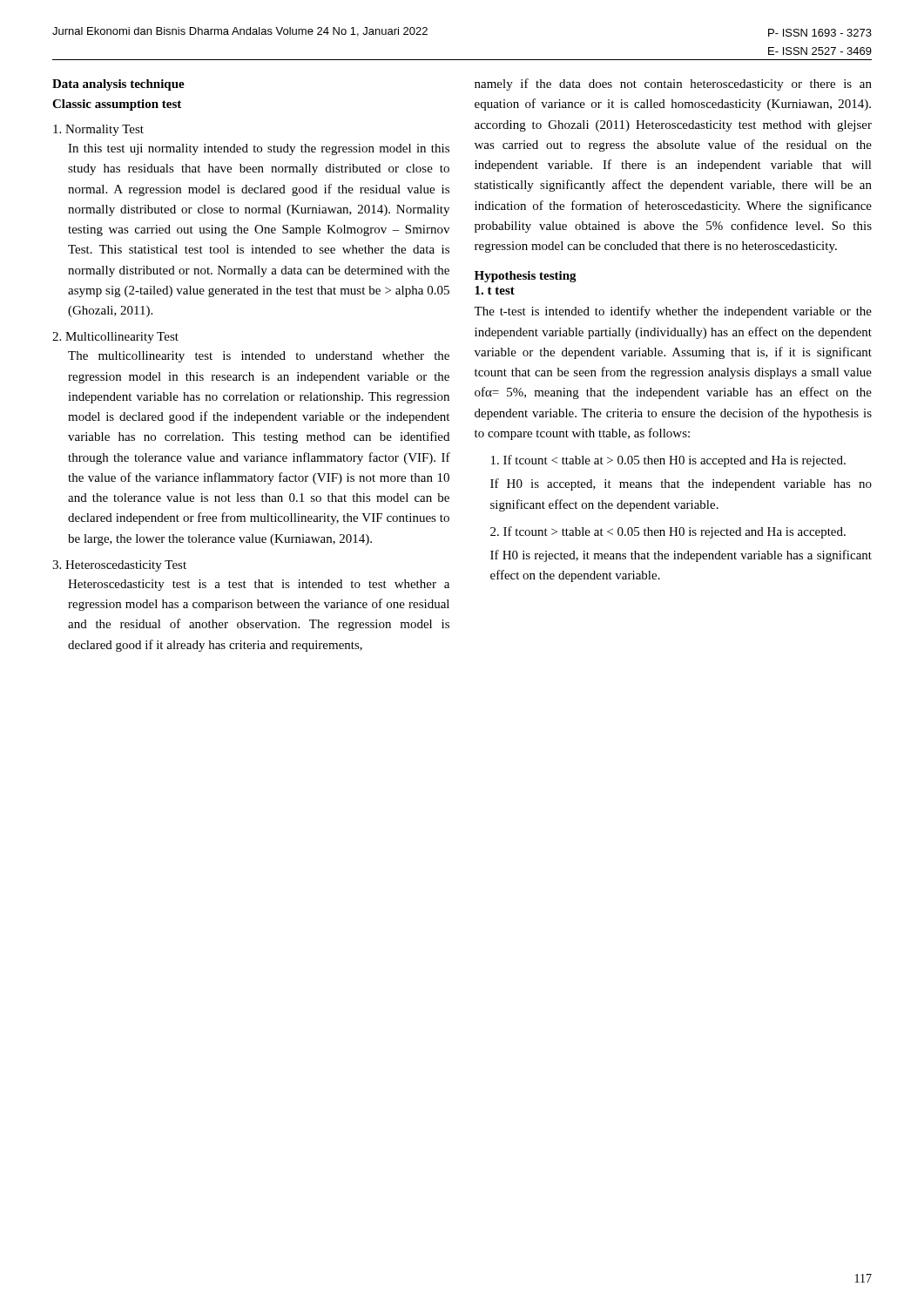
Task: Click on the region starting "3. Heteroscedasticity Test Heteroscedasticity test is a test"
Action: 251,606
